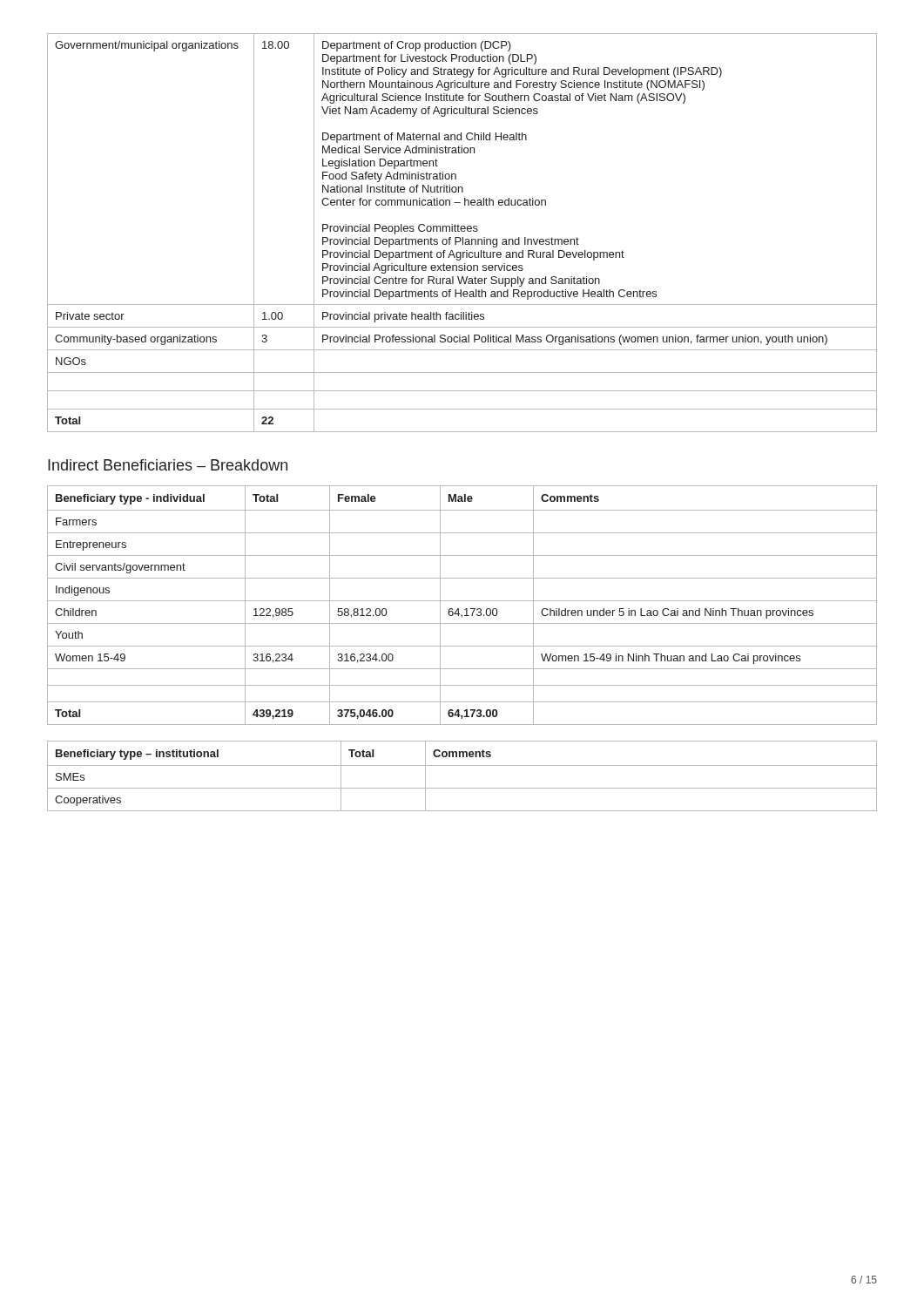Click on the table containing "Beneficiary type – institutional"
Image resolution: width=924 pixels, height=1307 pixels.
pyautogui.click(x=462, y=776)
